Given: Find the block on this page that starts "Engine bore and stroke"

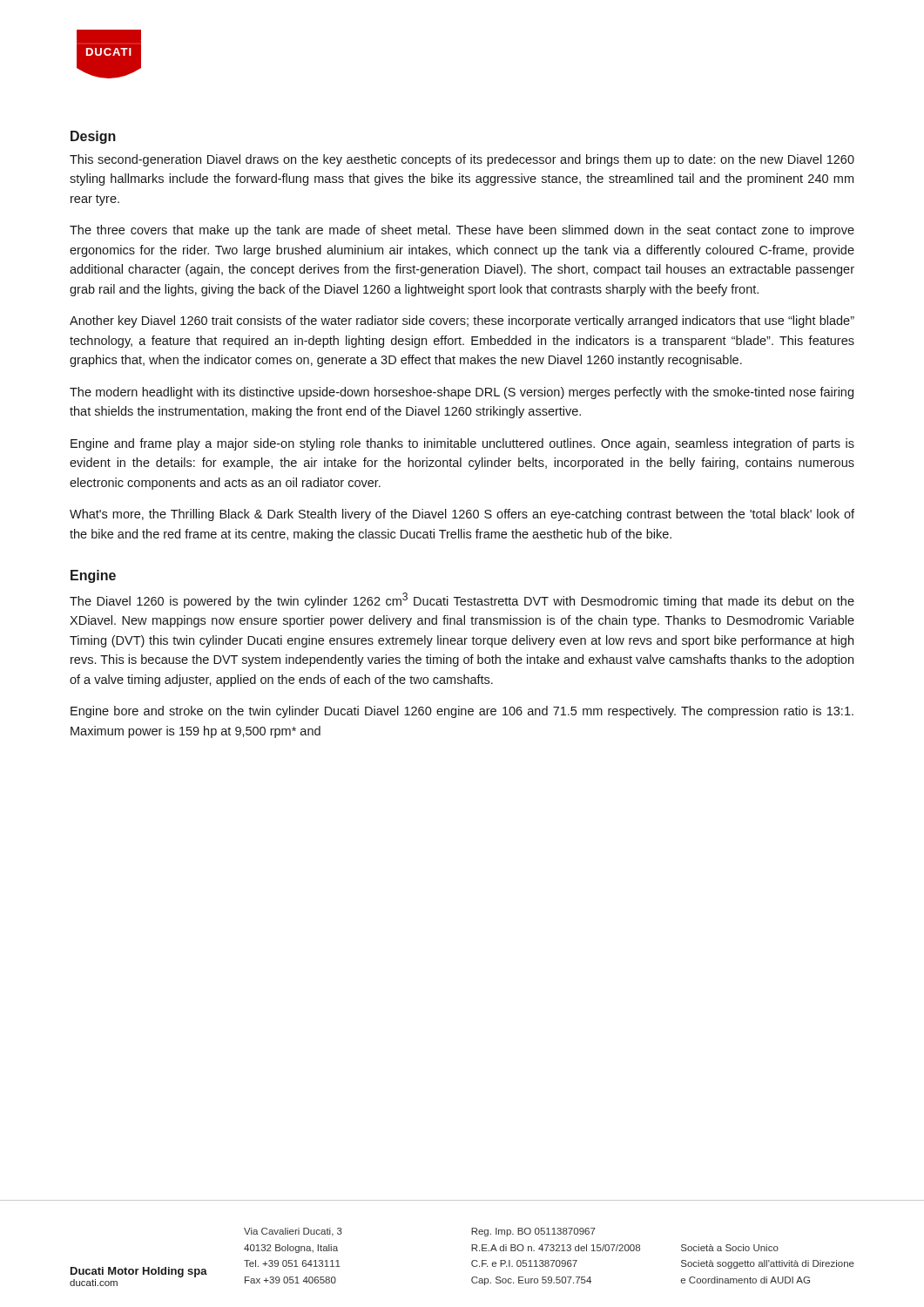Looking at the screenshot, I should (x=462, y=721).
